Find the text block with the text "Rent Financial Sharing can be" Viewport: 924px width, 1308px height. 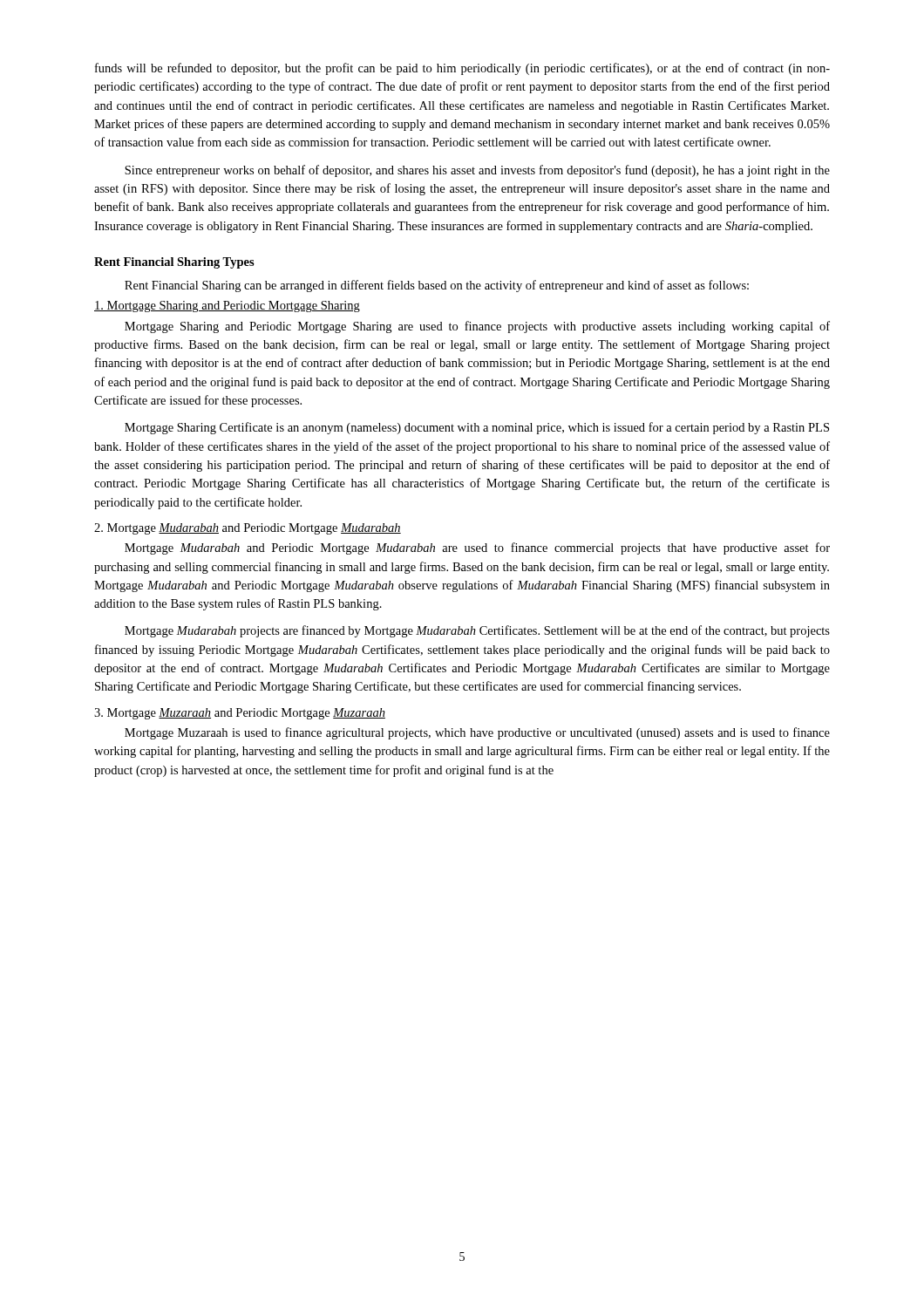pos(462,286)
